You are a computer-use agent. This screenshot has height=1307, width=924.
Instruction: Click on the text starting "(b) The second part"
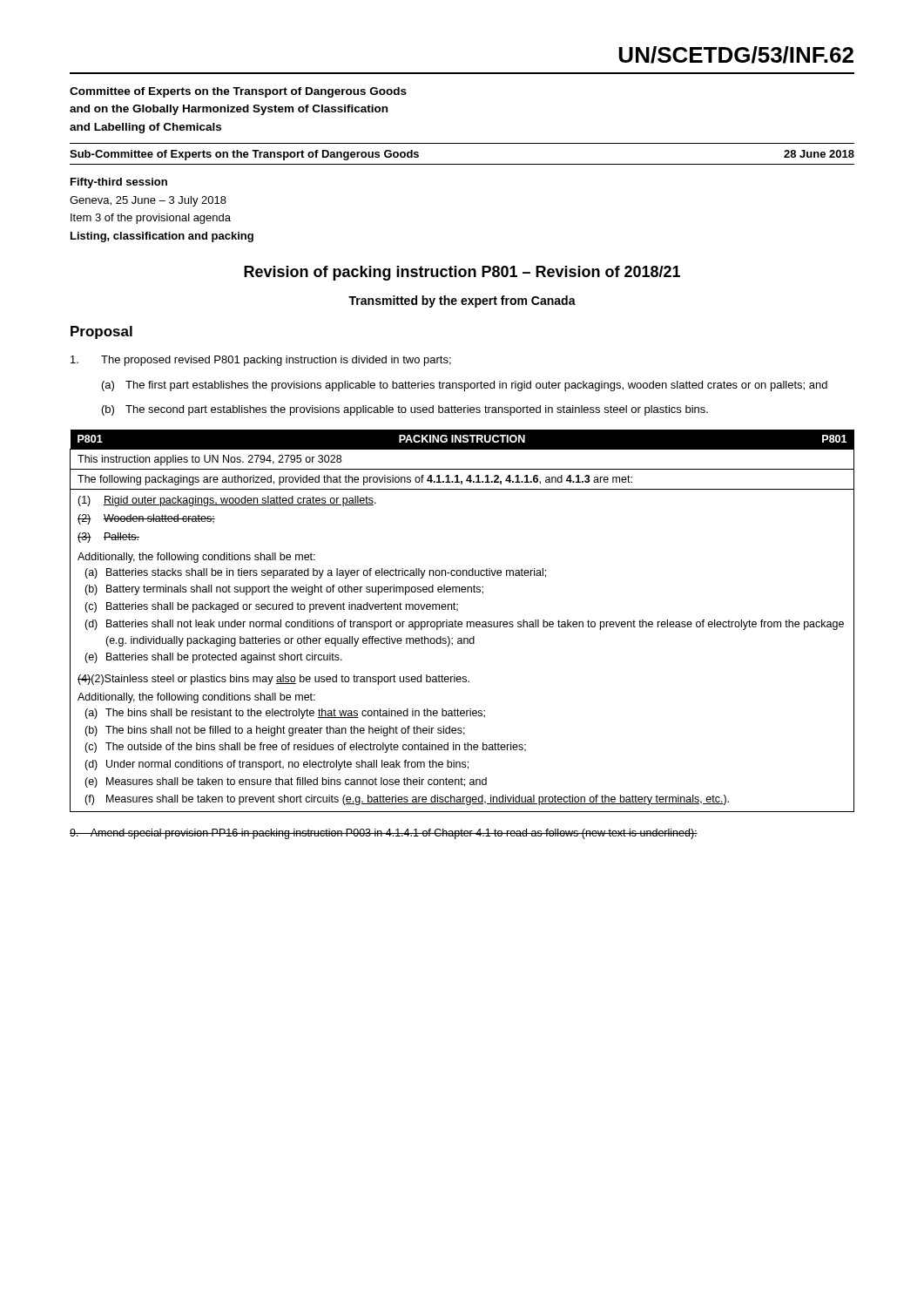pyautogui.click(x=478, y=409)
